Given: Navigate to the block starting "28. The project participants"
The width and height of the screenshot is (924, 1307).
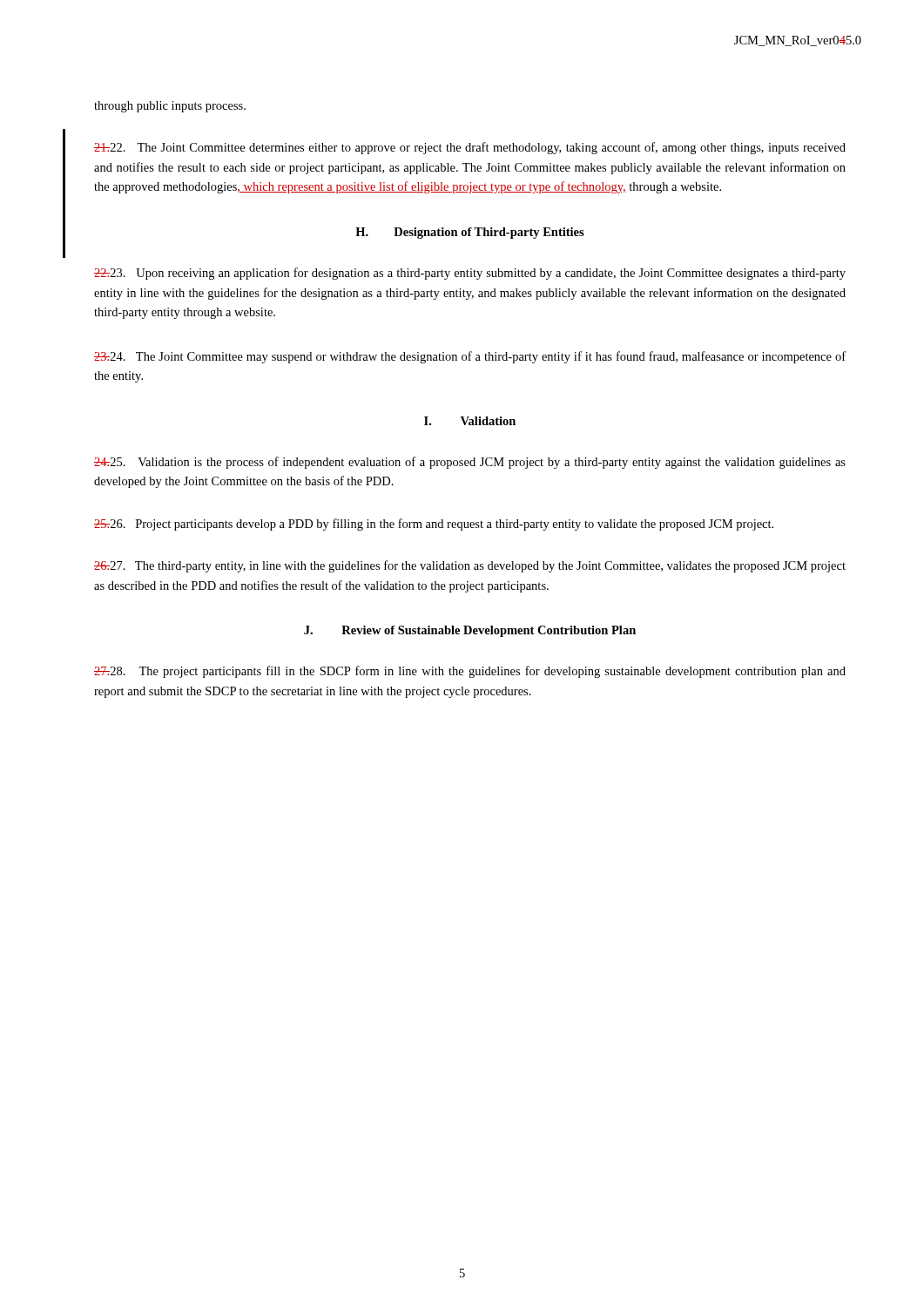Looking at the screenshot, I should pos(470,681).
